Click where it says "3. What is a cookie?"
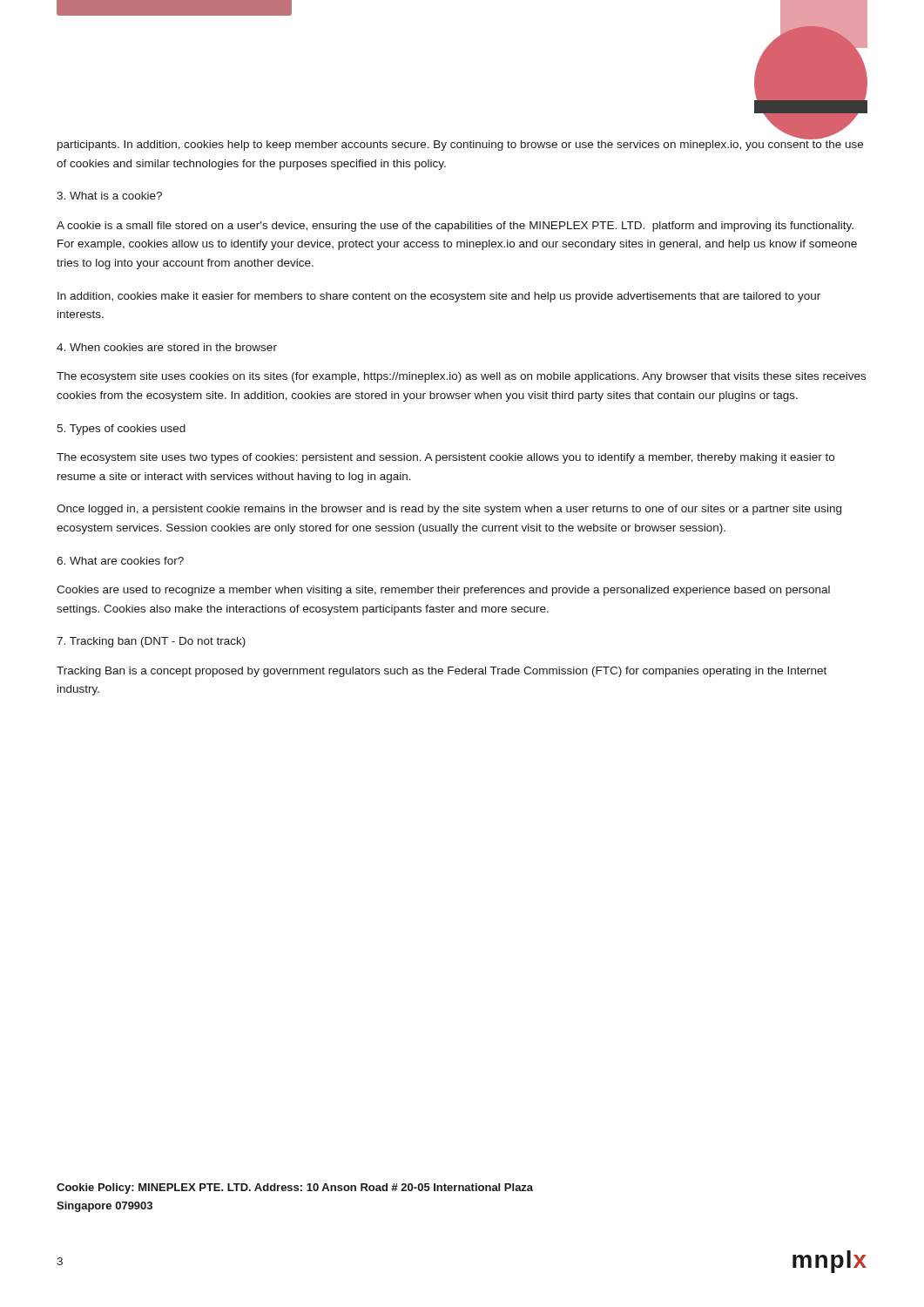The image size is (924, 1307). 110,196
